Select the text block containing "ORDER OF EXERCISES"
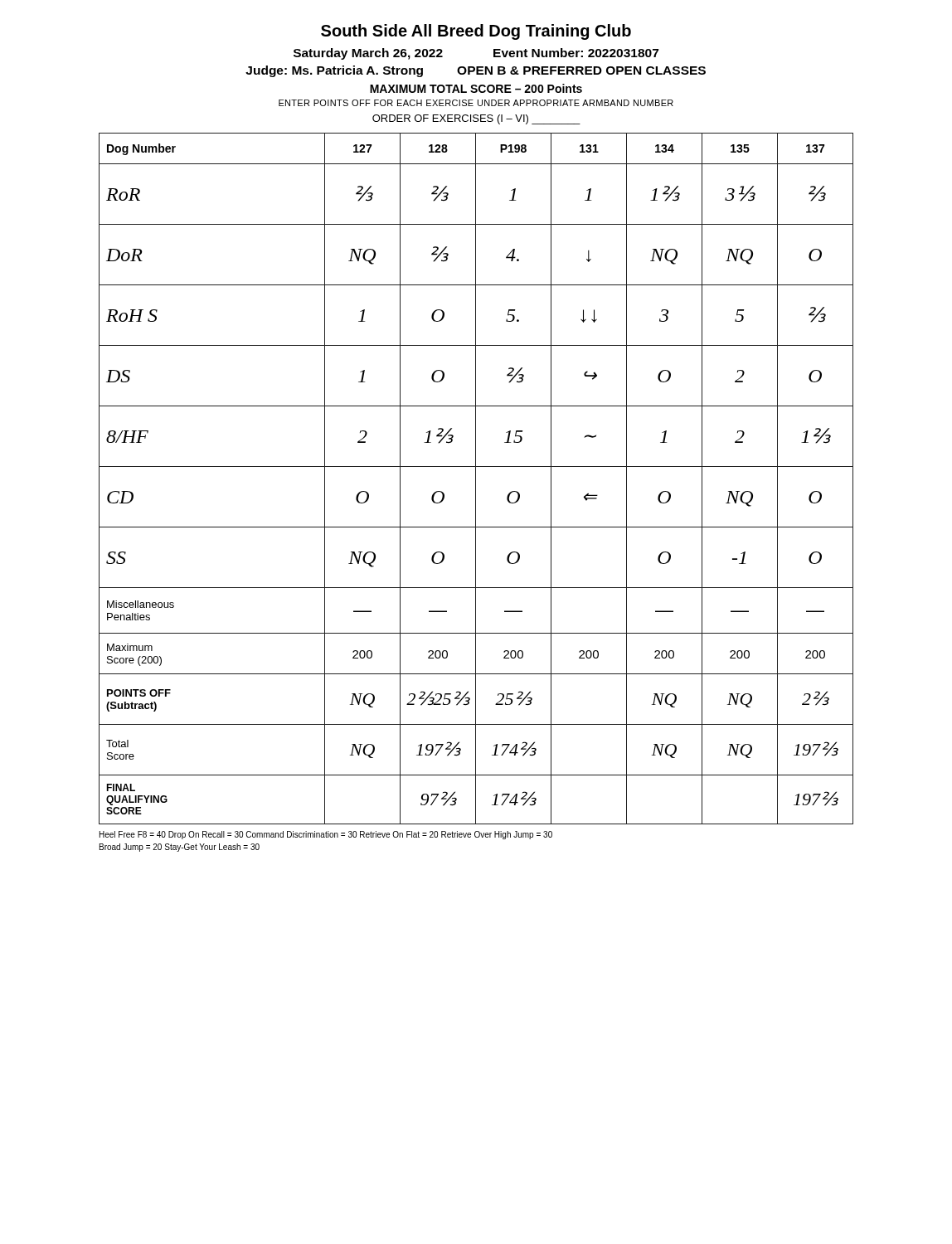Image resolution: width=952 pixels, height=1244 pixels. point(476,118)
